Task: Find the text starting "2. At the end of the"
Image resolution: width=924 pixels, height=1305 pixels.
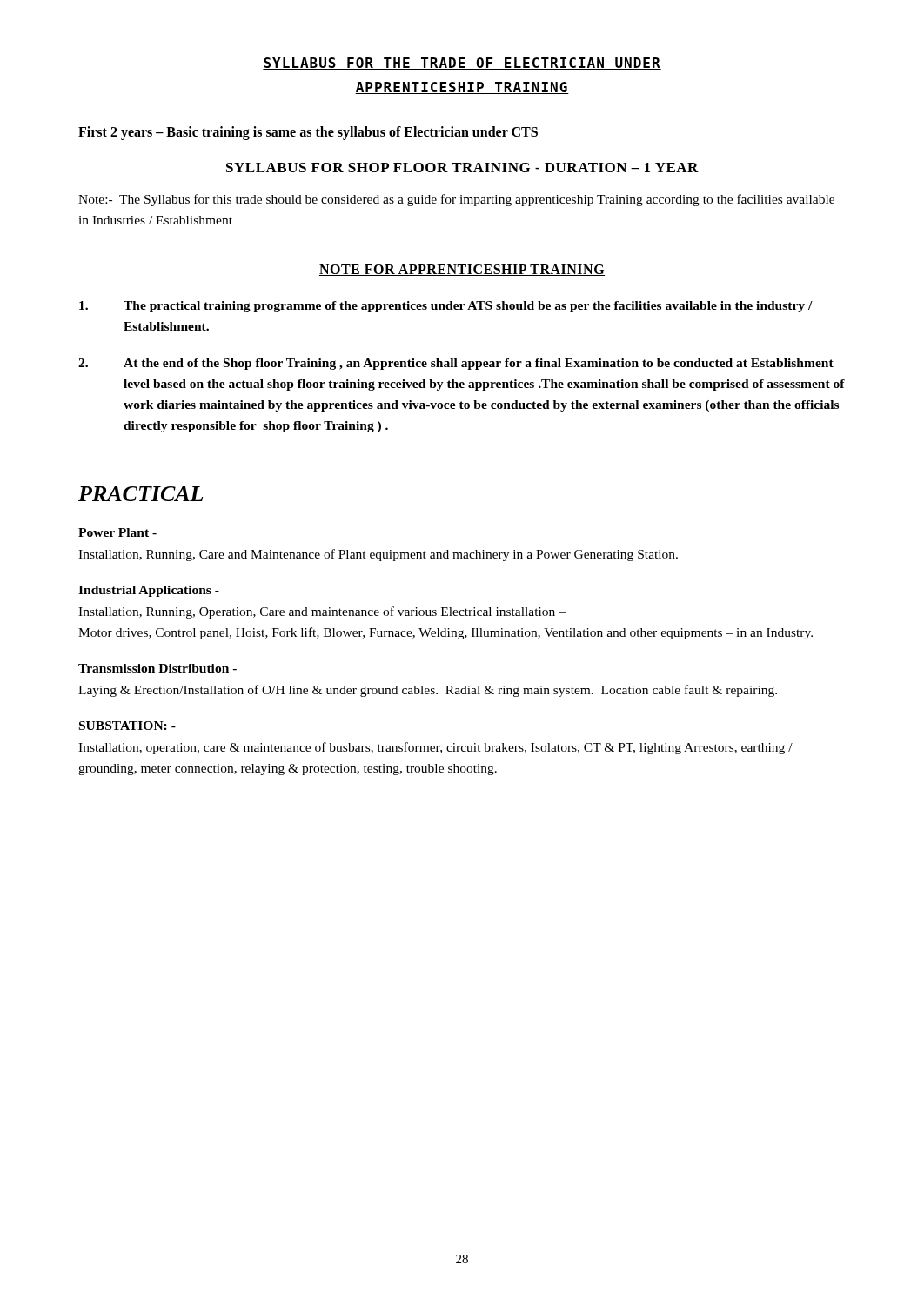Action: 462,394
